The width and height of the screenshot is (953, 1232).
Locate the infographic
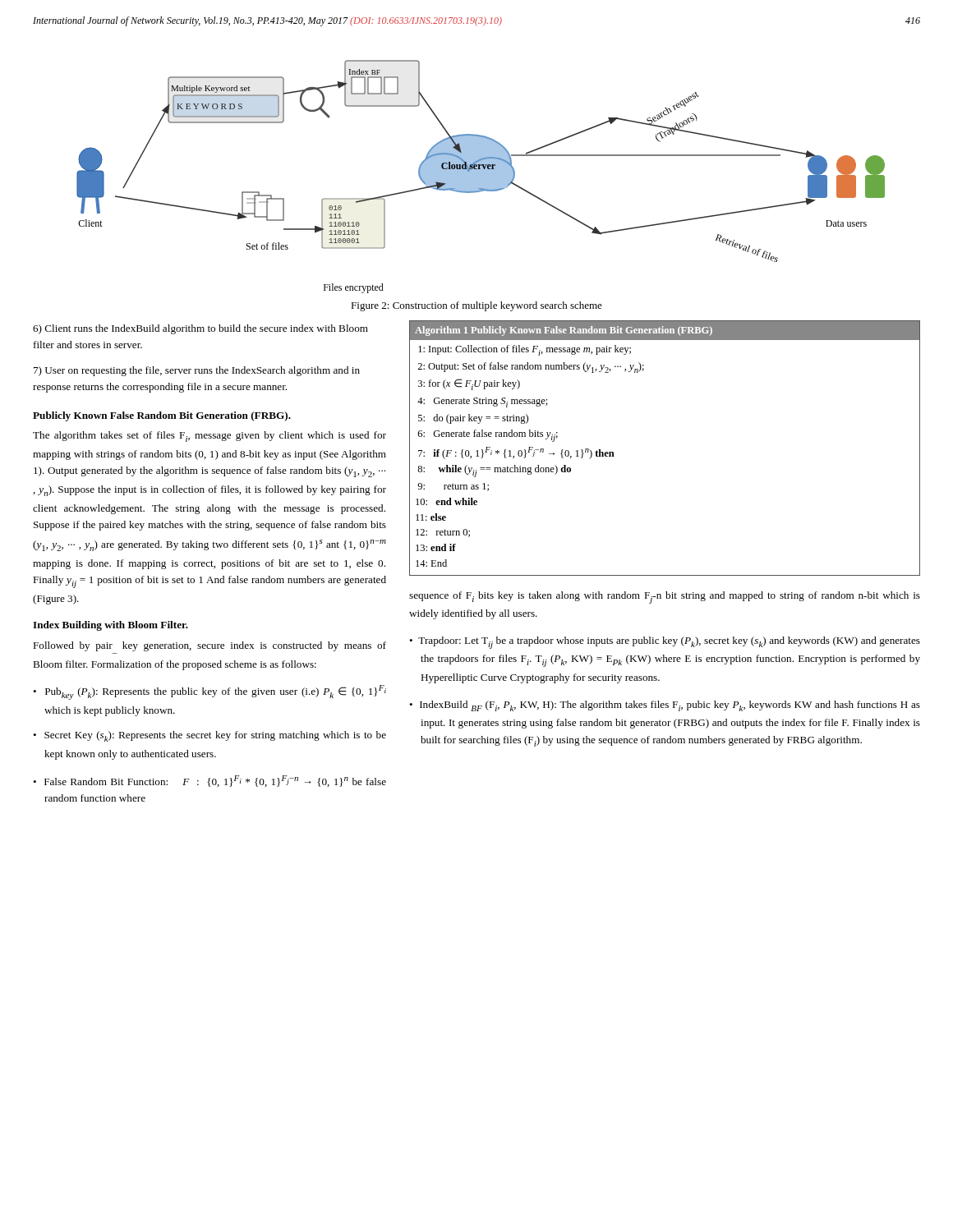(476, 168)
